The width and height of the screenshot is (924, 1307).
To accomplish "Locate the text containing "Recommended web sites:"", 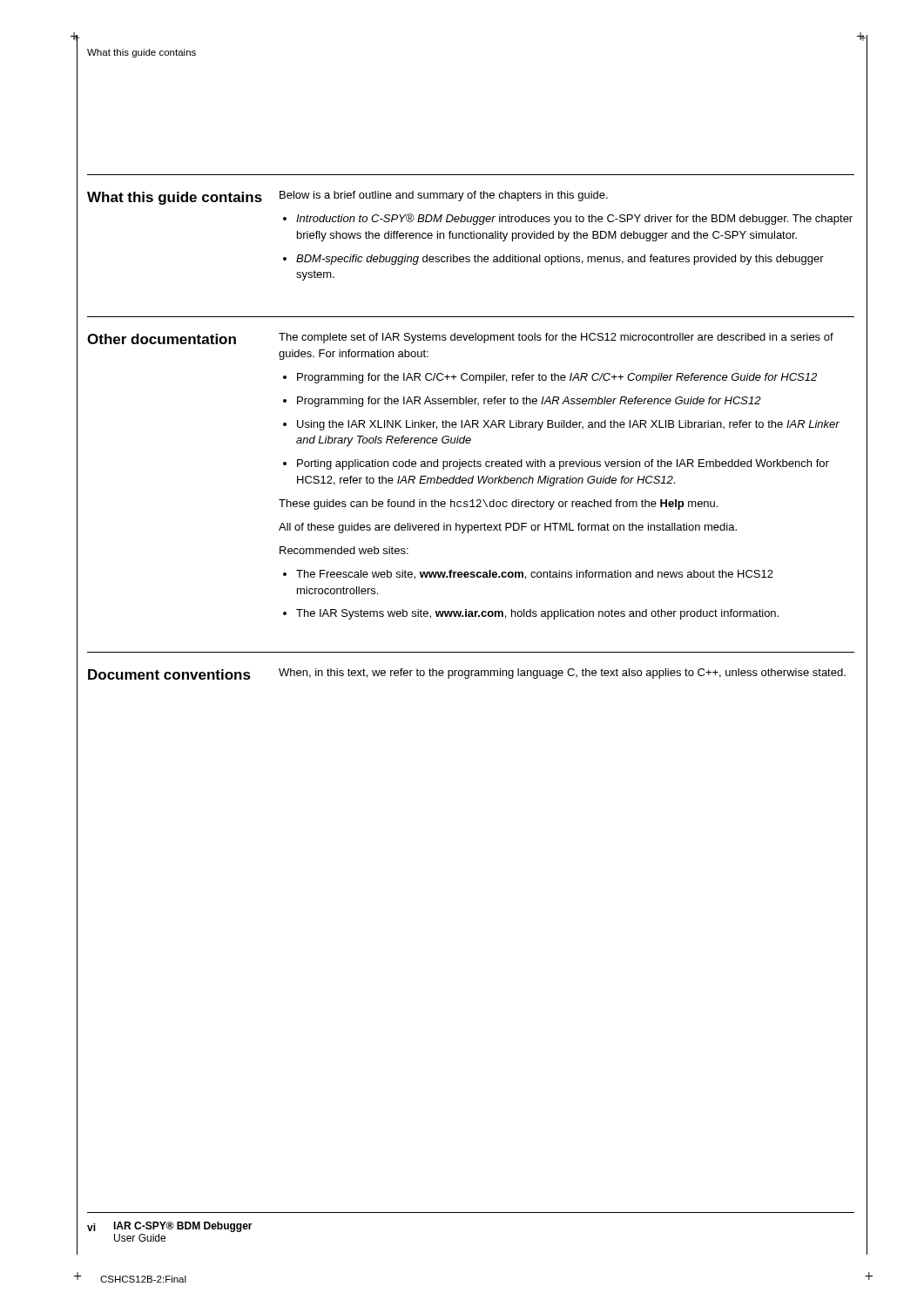I will pos(344,550).
